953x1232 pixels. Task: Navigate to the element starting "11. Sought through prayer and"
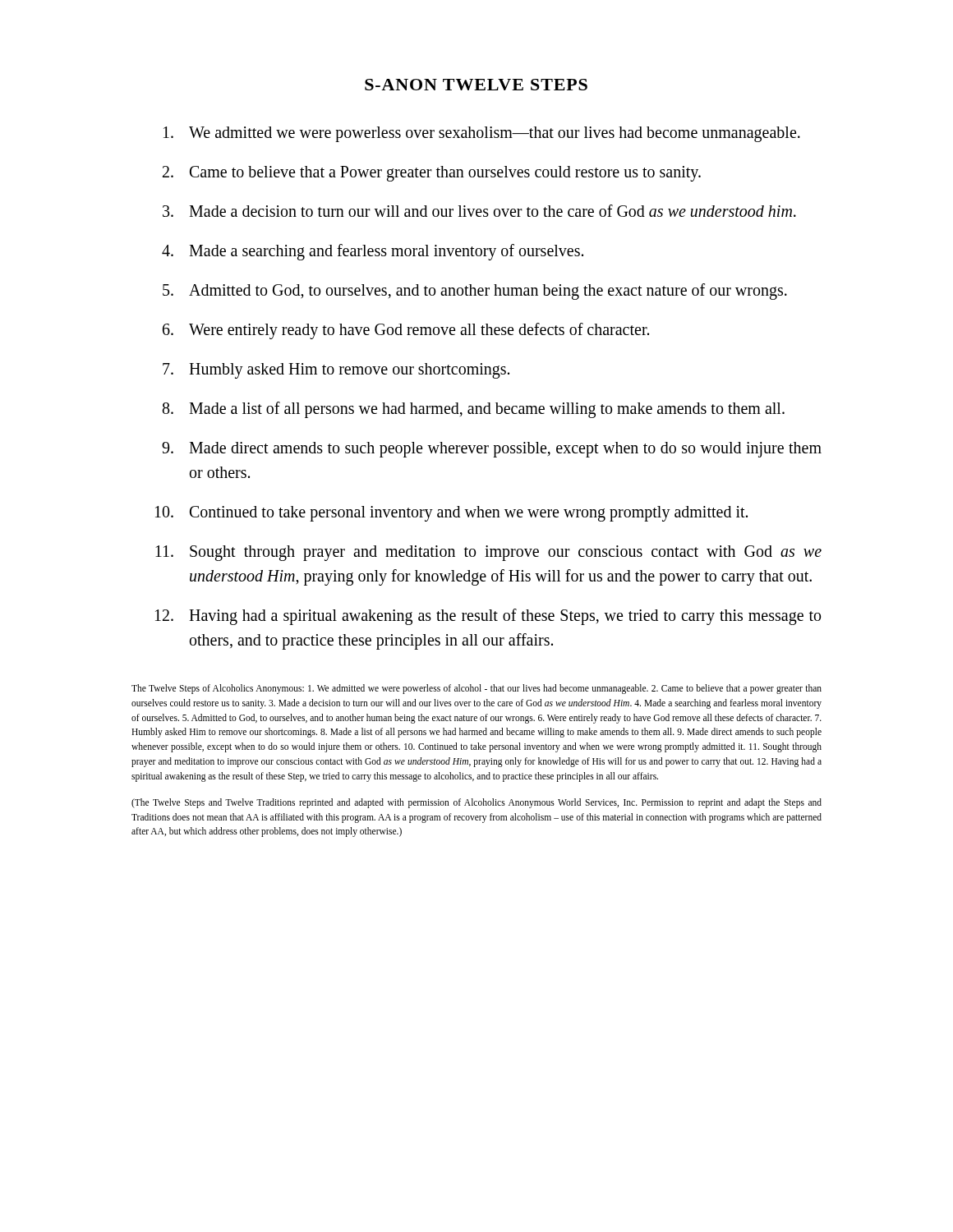coord(476,563)
